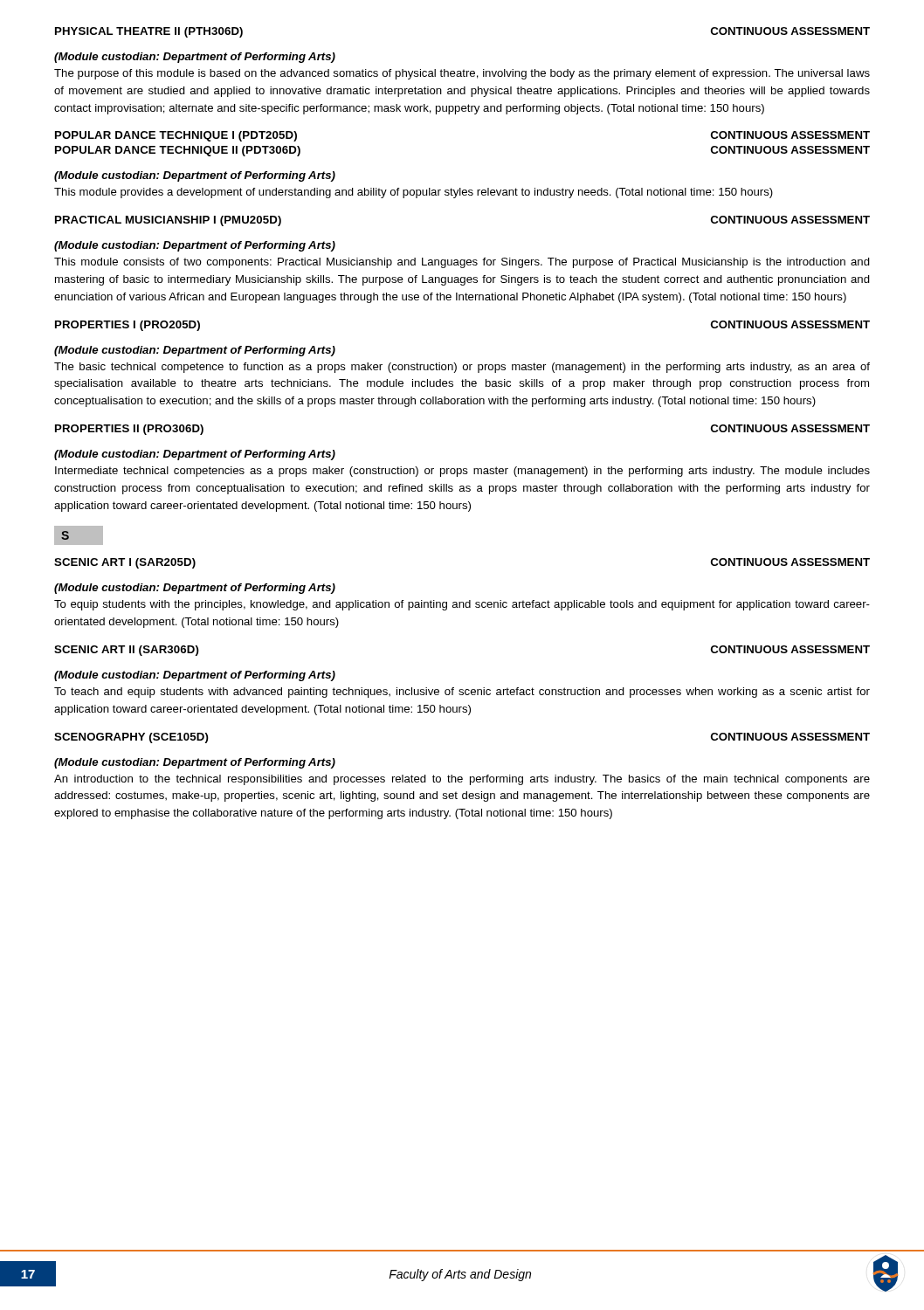924x1310 pixels.
Task: Locate the text starting "PRACTICAL MUSICIANSHIP I"
Action: click(x=170, y=221)
